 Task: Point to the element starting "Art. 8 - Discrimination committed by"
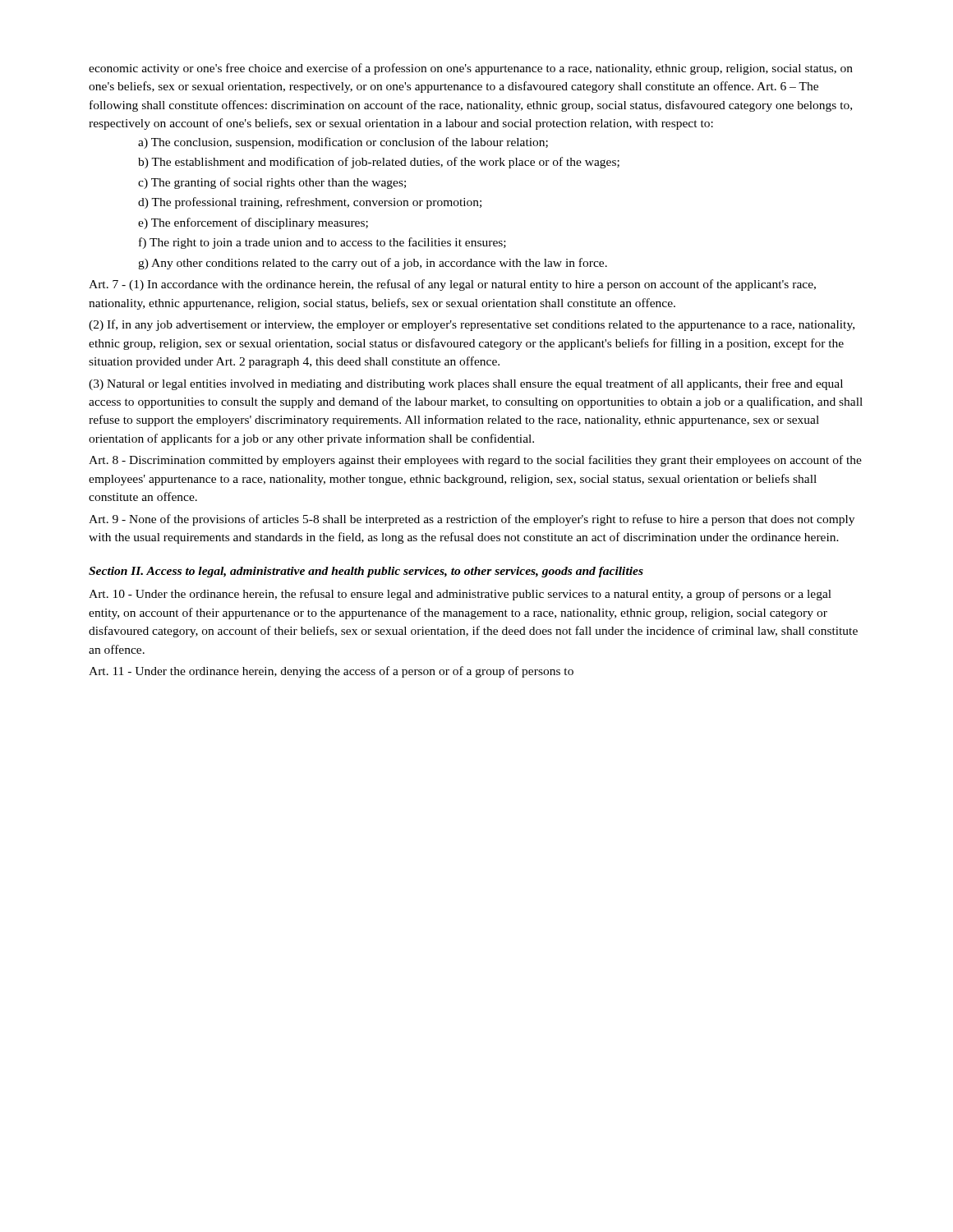pos(475,478)
